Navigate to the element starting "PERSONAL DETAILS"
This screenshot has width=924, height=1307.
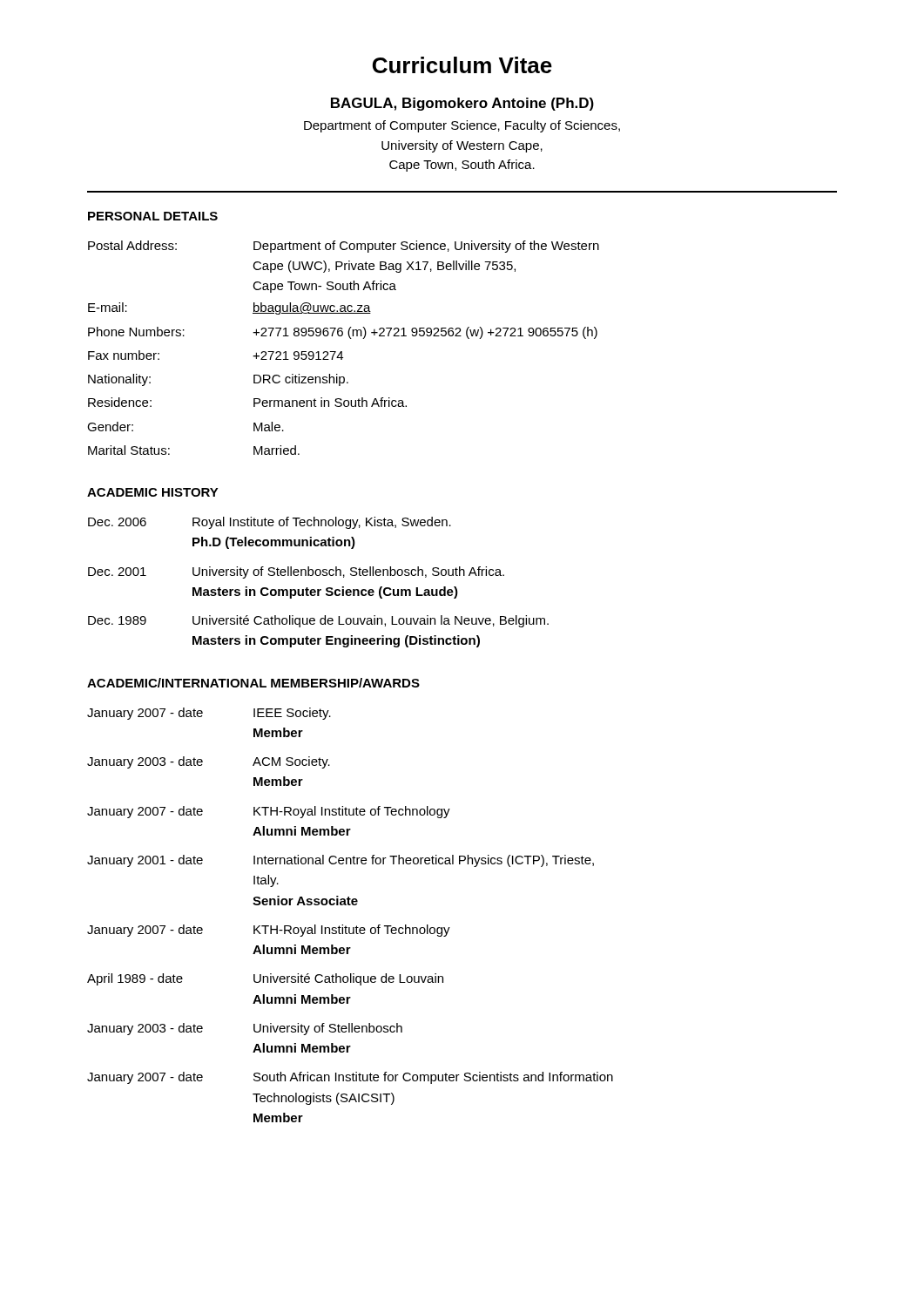point(153,215)
